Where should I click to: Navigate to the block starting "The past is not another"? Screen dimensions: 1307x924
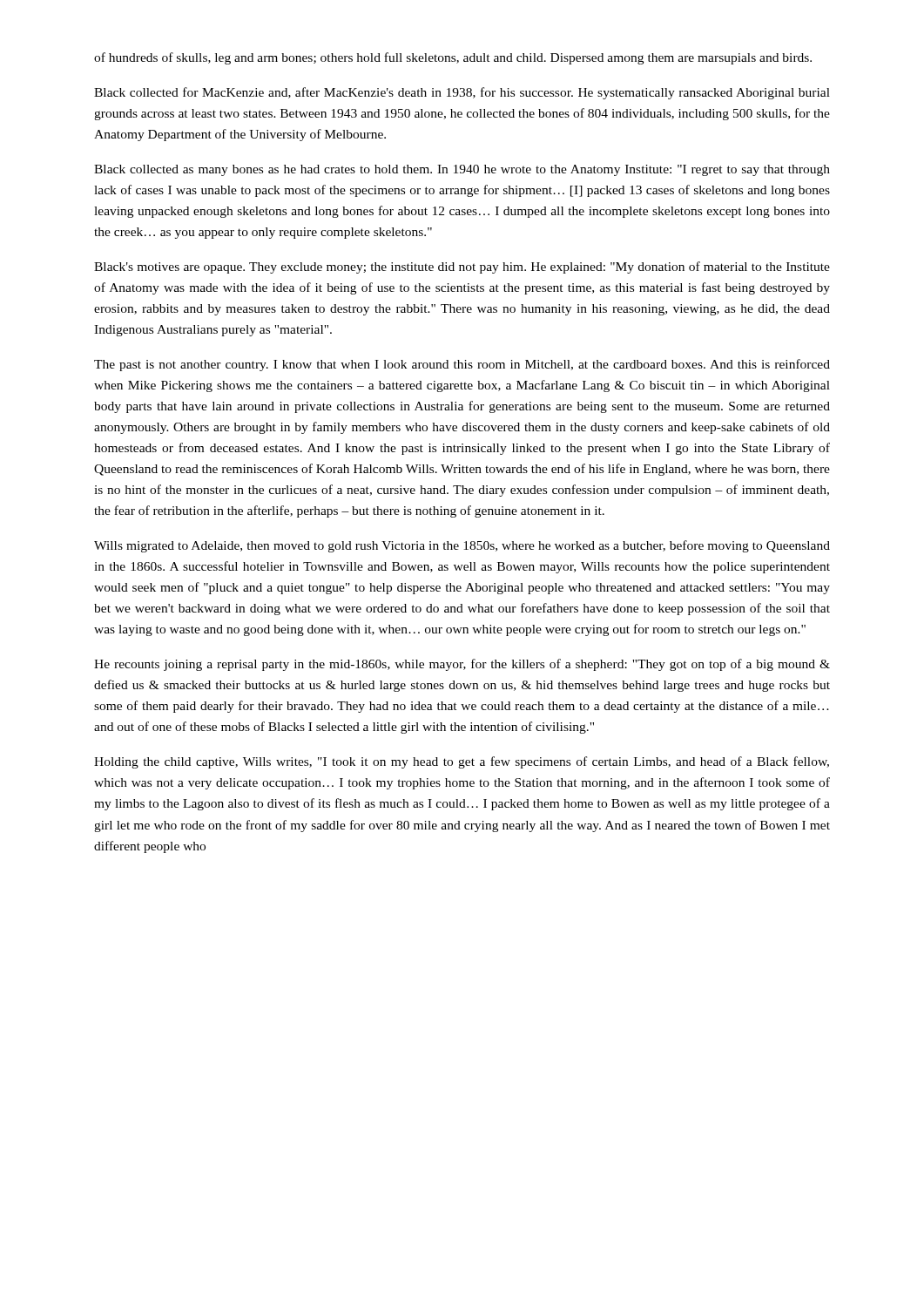click(462, 437)
